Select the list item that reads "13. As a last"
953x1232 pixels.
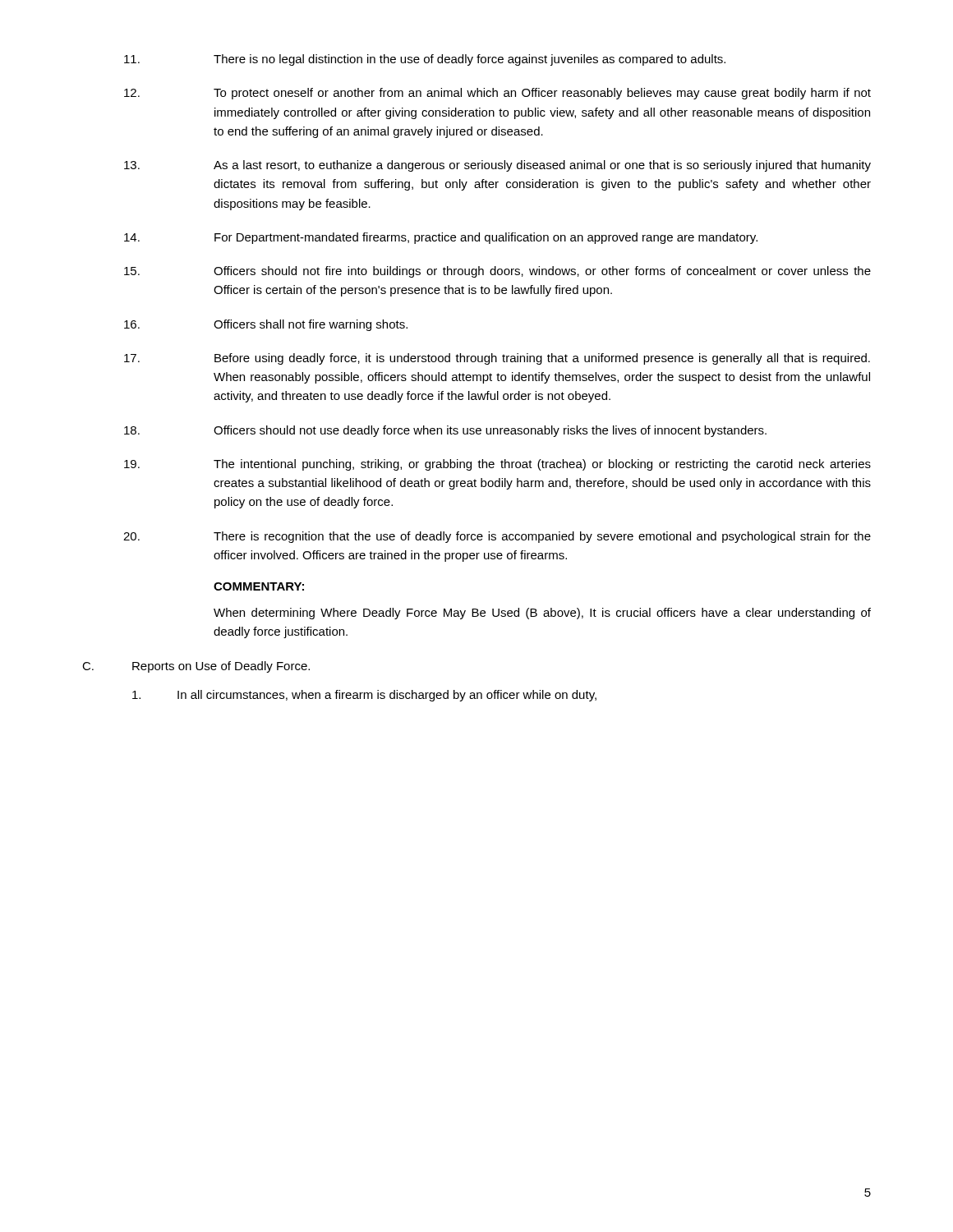coord(476,184)
